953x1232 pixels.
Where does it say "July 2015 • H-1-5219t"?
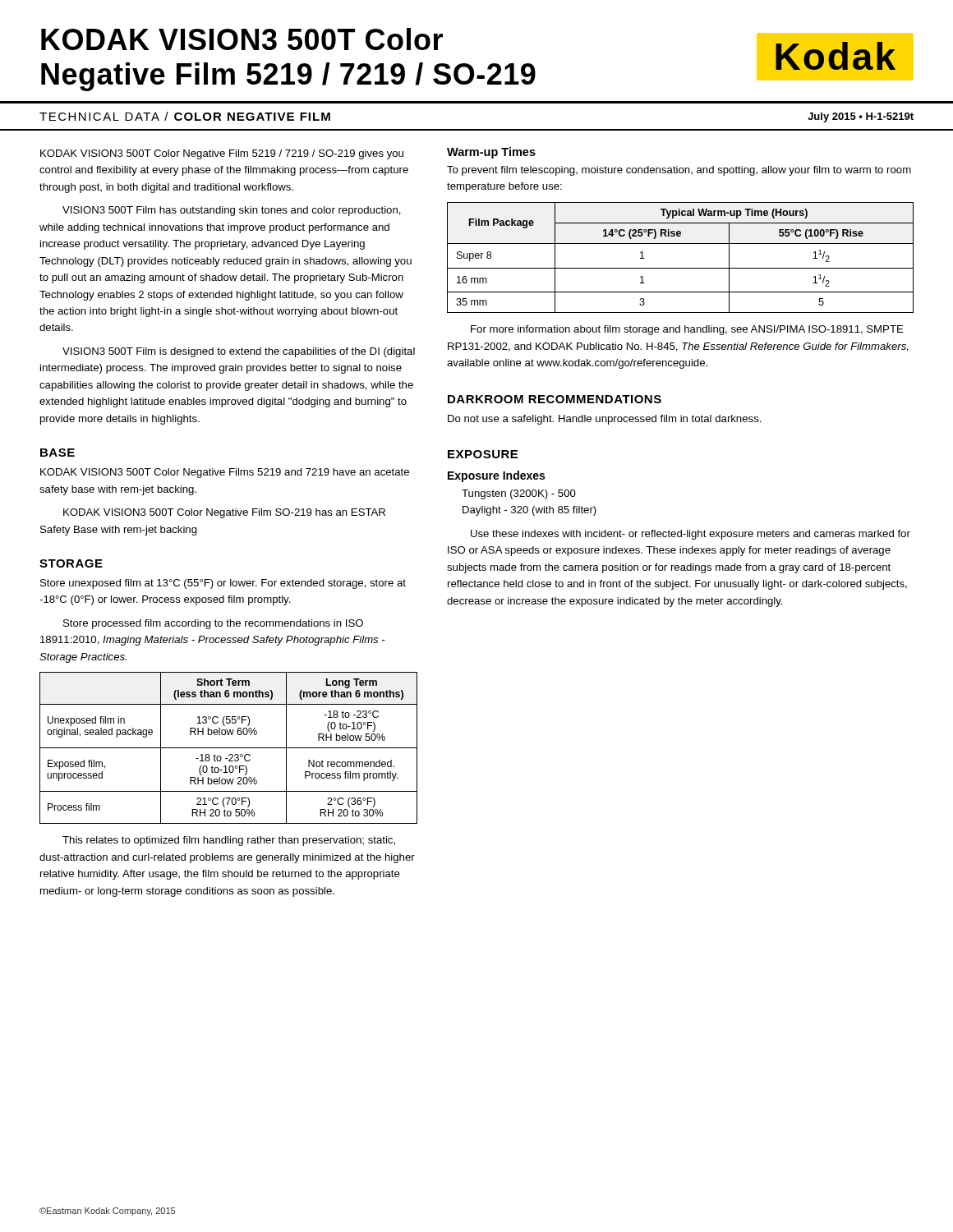point(861,116)
